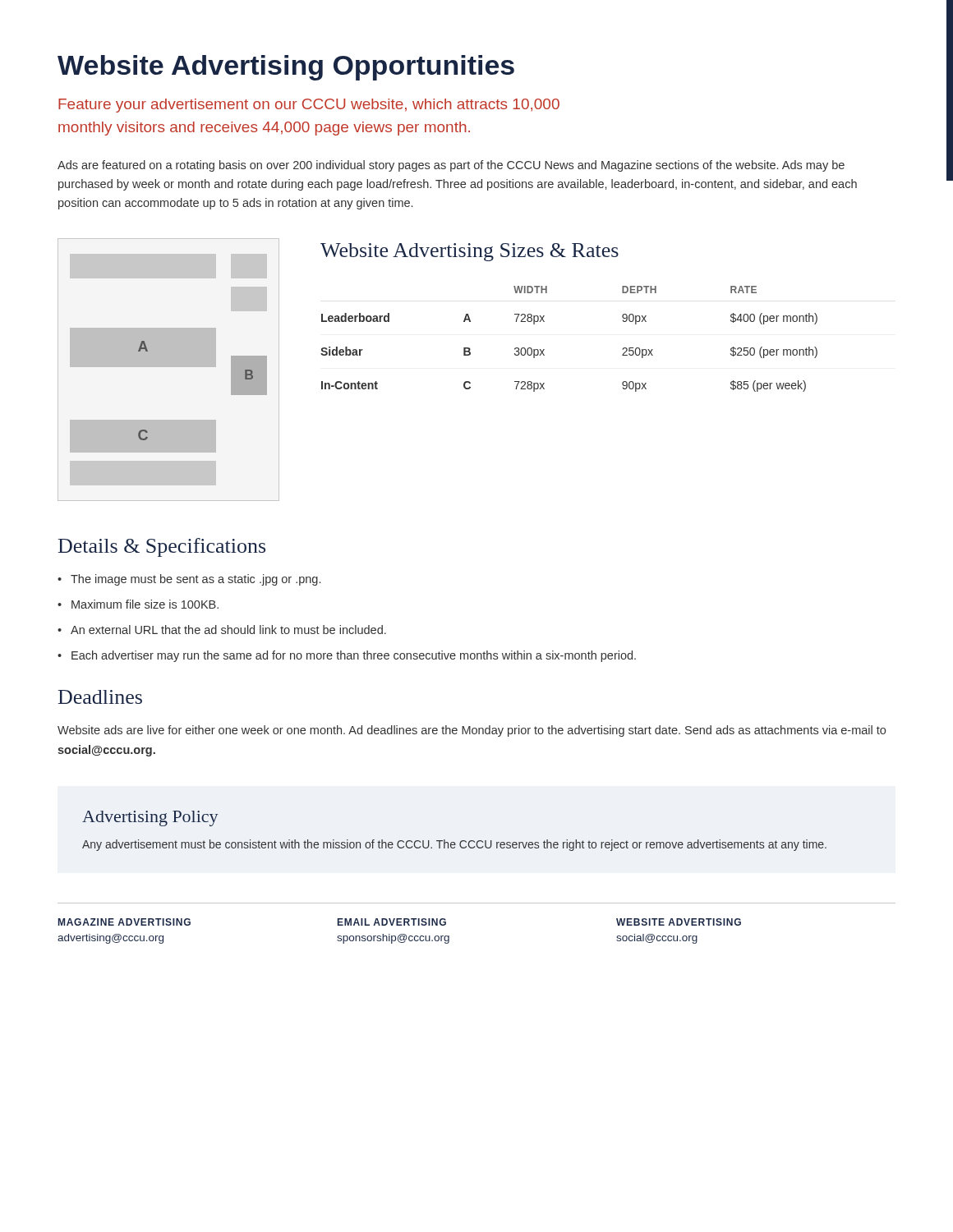Click on the element starting "Each advertiser may run the same ad for"

pyautogui.click(x=476, y=656)
